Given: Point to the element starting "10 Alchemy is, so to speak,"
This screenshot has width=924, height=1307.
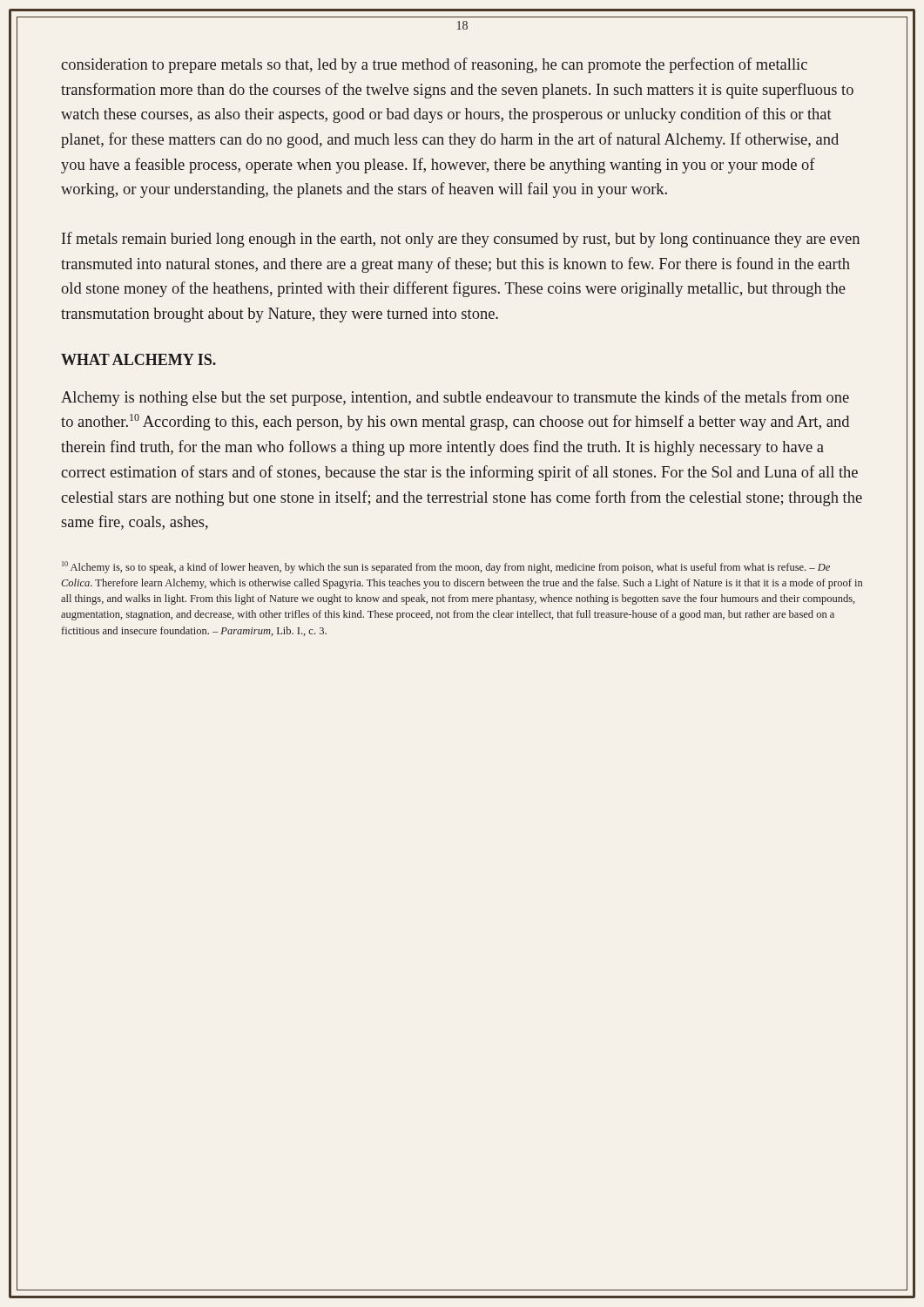Looking at the screenshot, I should 462,598.
